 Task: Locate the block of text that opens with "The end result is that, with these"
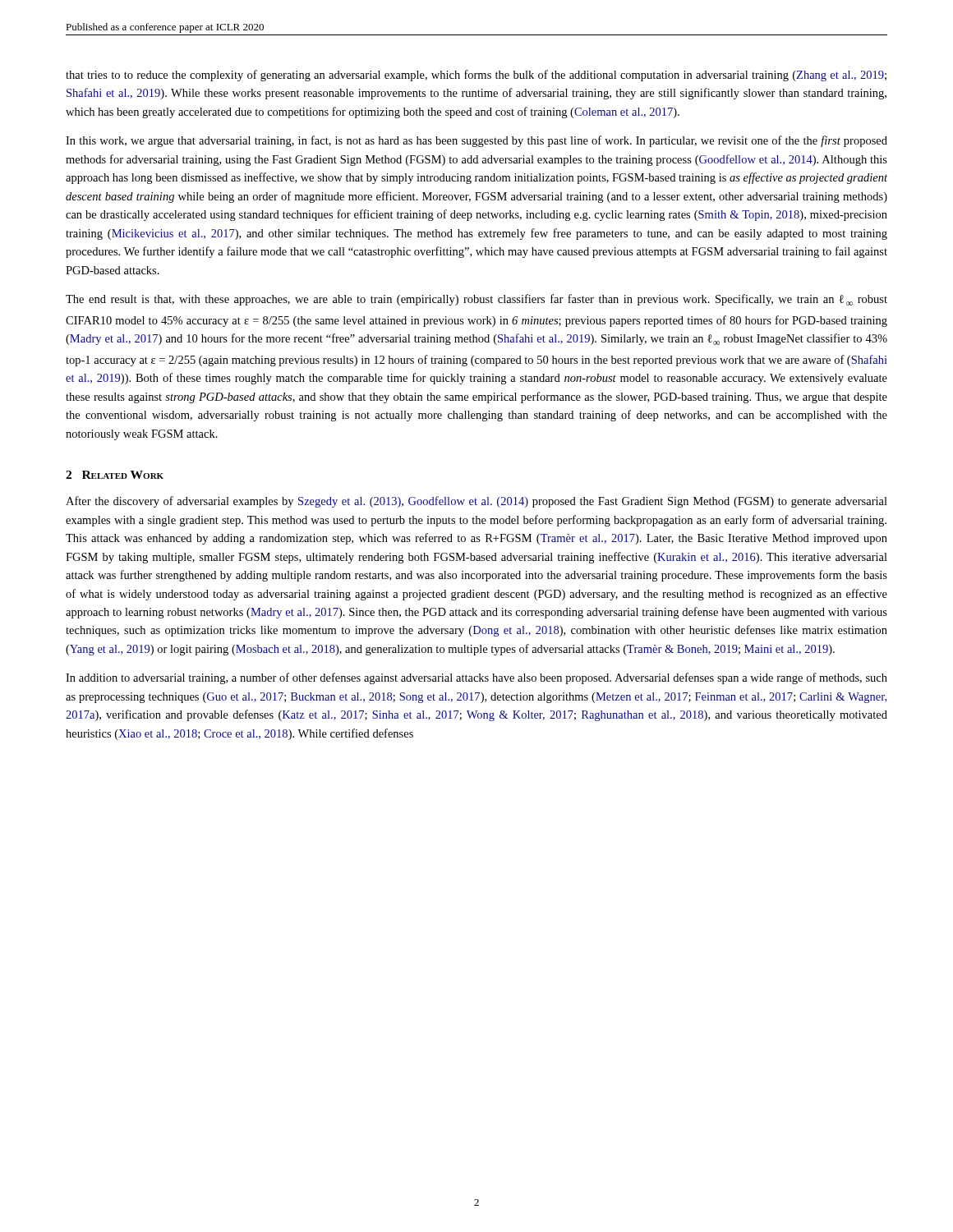476,366
